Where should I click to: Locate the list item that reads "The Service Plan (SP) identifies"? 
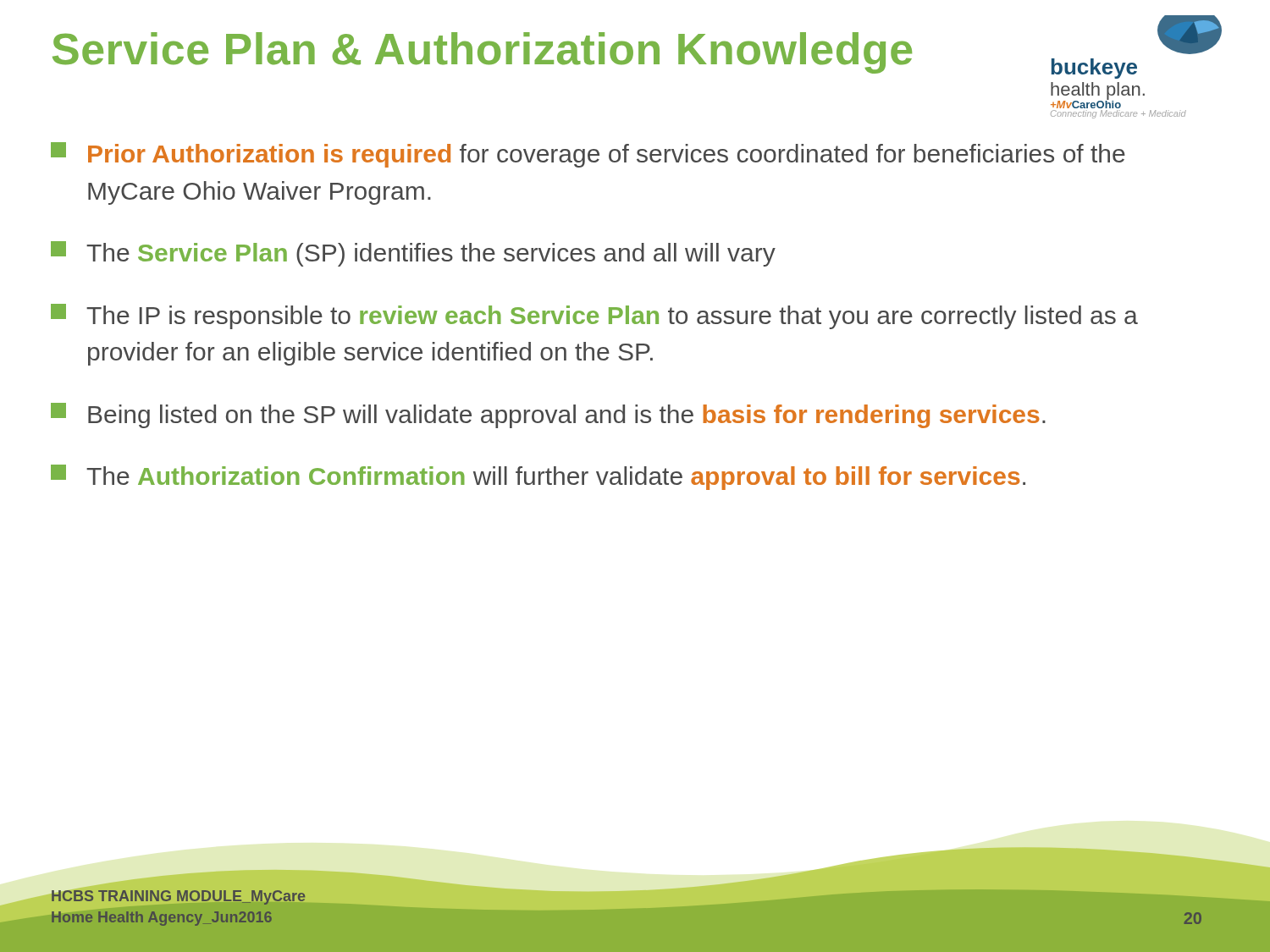pos(635,253)
